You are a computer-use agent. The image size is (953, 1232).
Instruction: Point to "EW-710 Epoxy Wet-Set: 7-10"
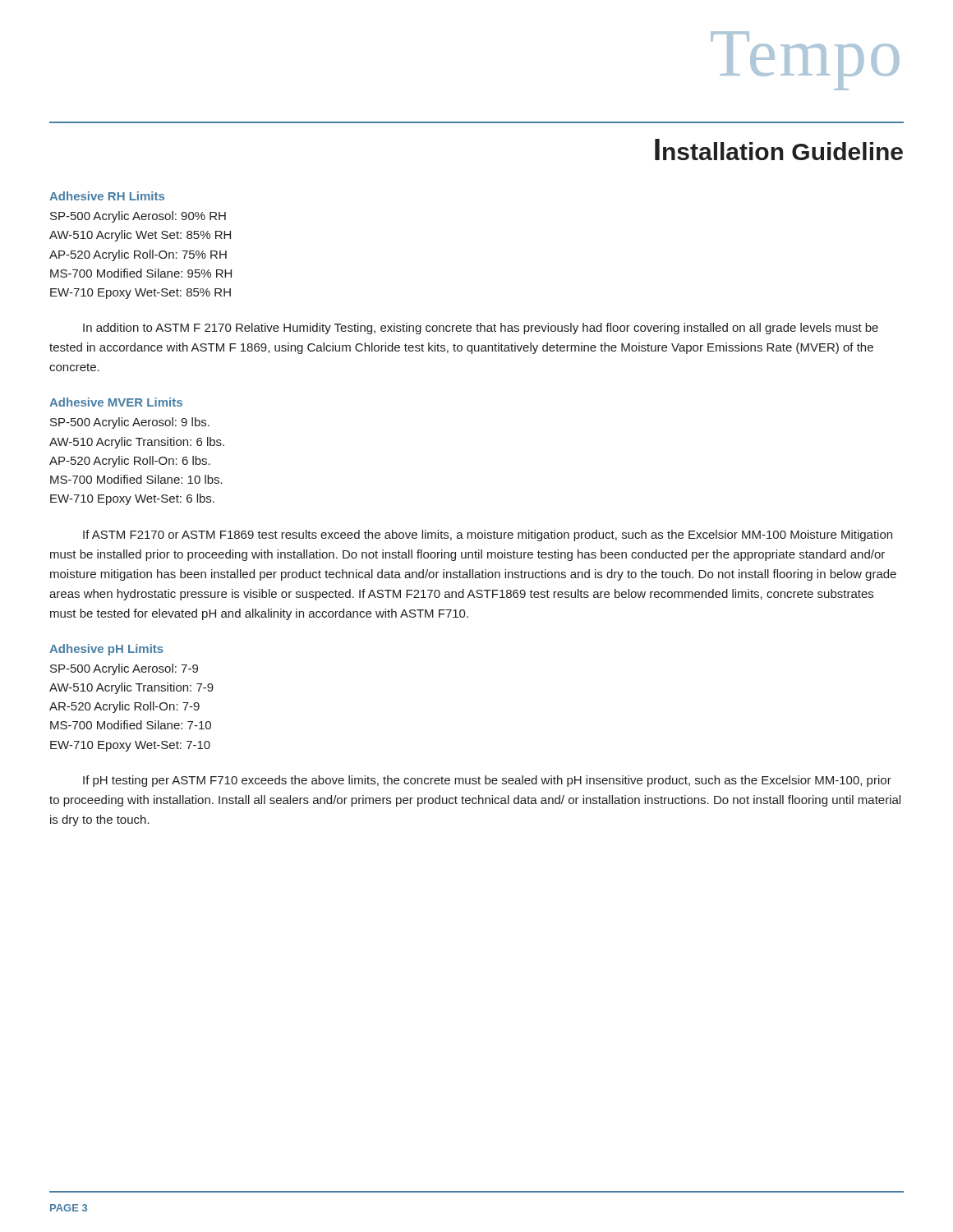click(130, 744)
